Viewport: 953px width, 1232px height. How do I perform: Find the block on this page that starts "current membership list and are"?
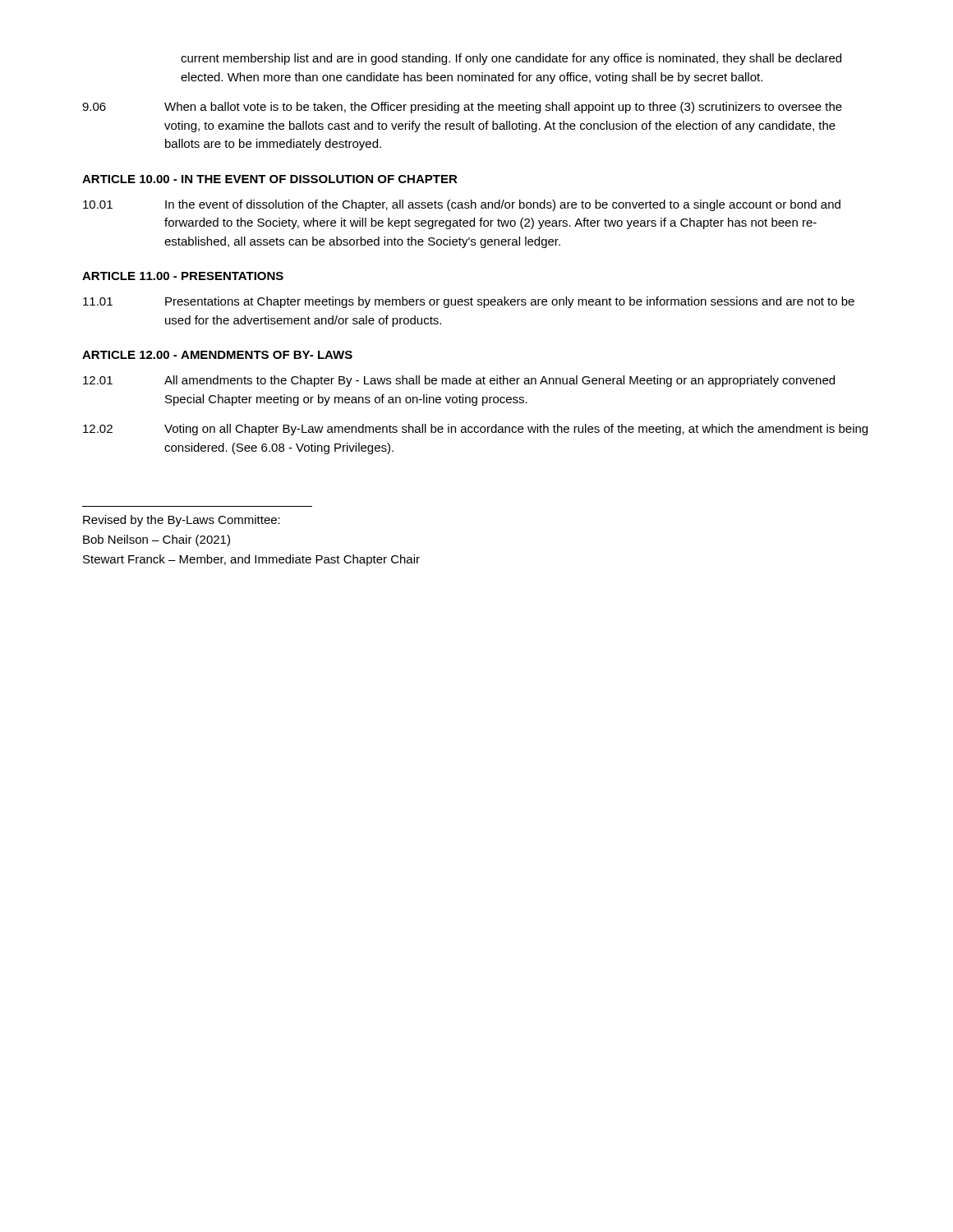coord(512,67)
